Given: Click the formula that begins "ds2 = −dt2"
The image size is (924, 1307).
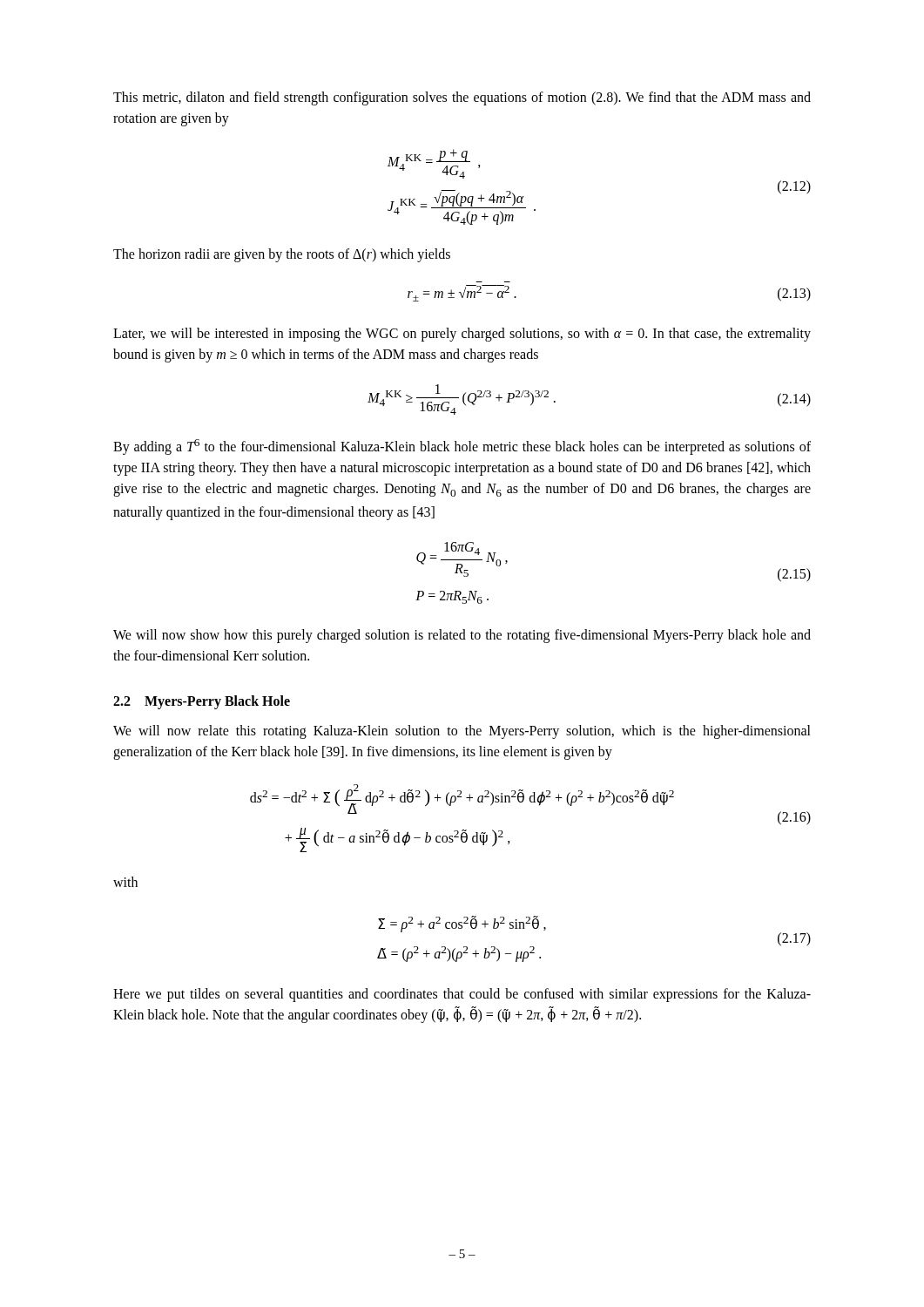Looking at the screenshot, I should 530,817.
